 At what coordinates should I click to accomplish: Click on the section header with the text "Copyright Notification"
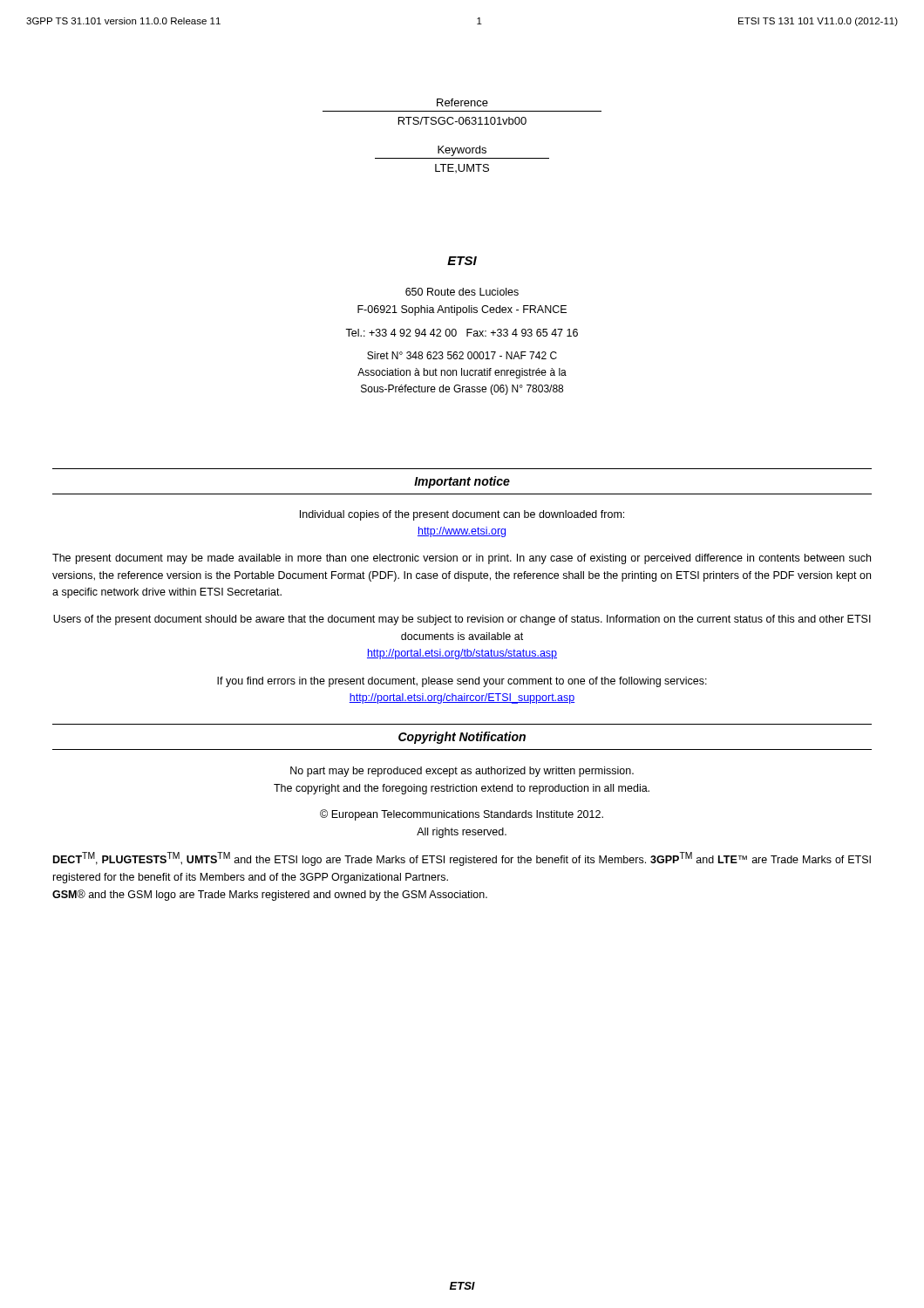[x=462, y=737]
